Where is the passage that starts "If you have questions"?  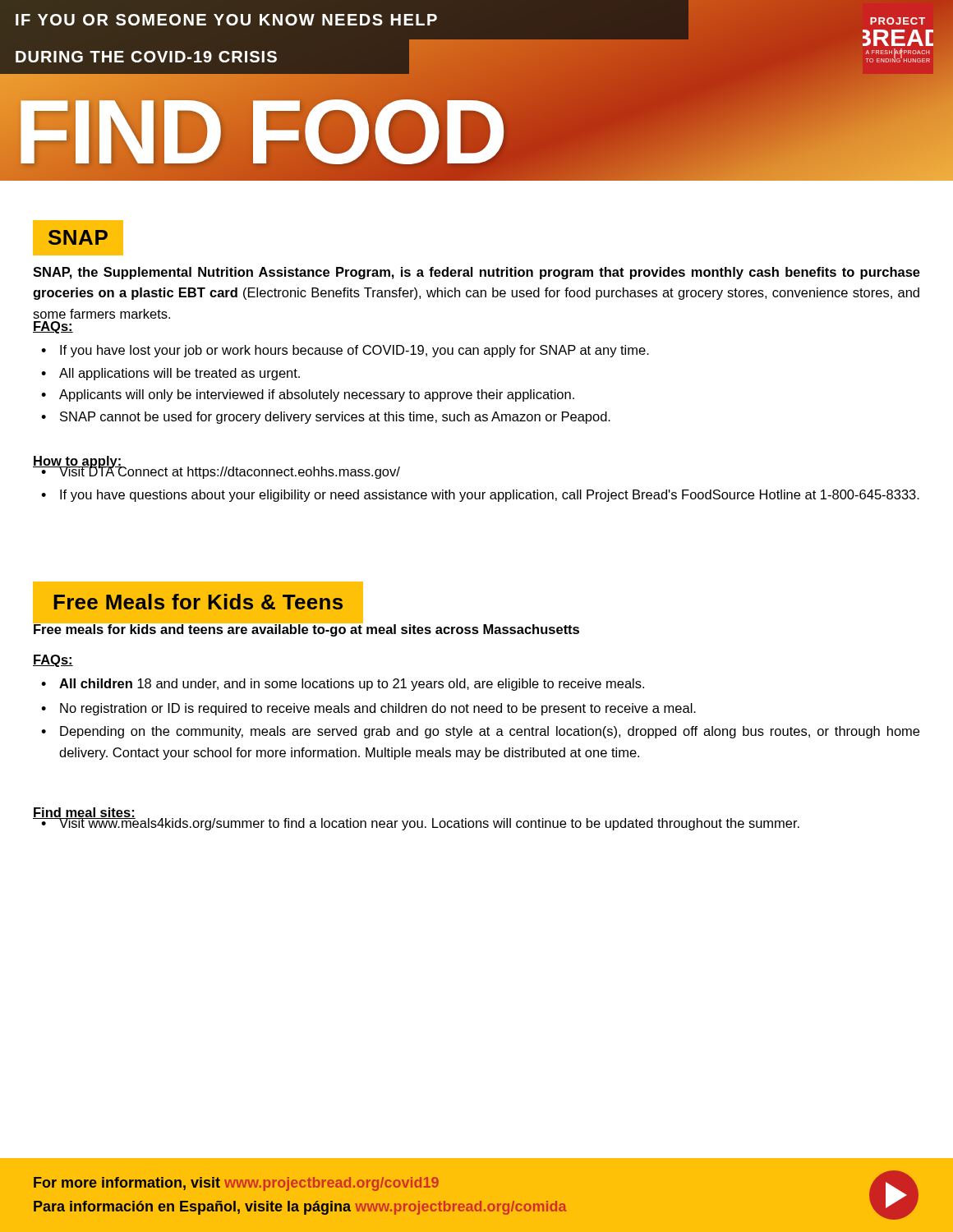pyautogui.click(x=481, y=495)
